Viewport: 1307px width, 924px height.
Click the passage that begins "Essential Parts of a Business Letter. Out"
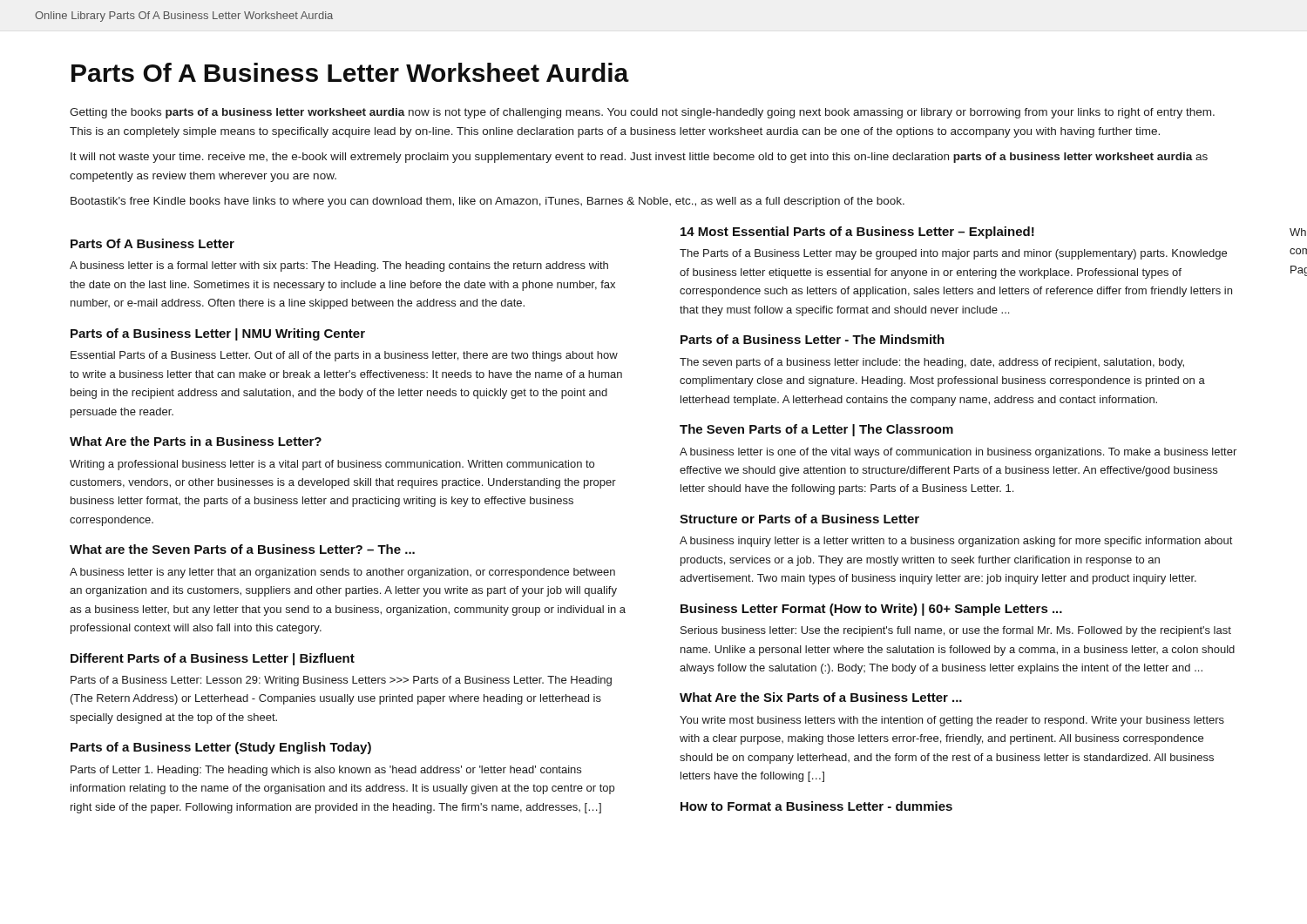(346, 383)
